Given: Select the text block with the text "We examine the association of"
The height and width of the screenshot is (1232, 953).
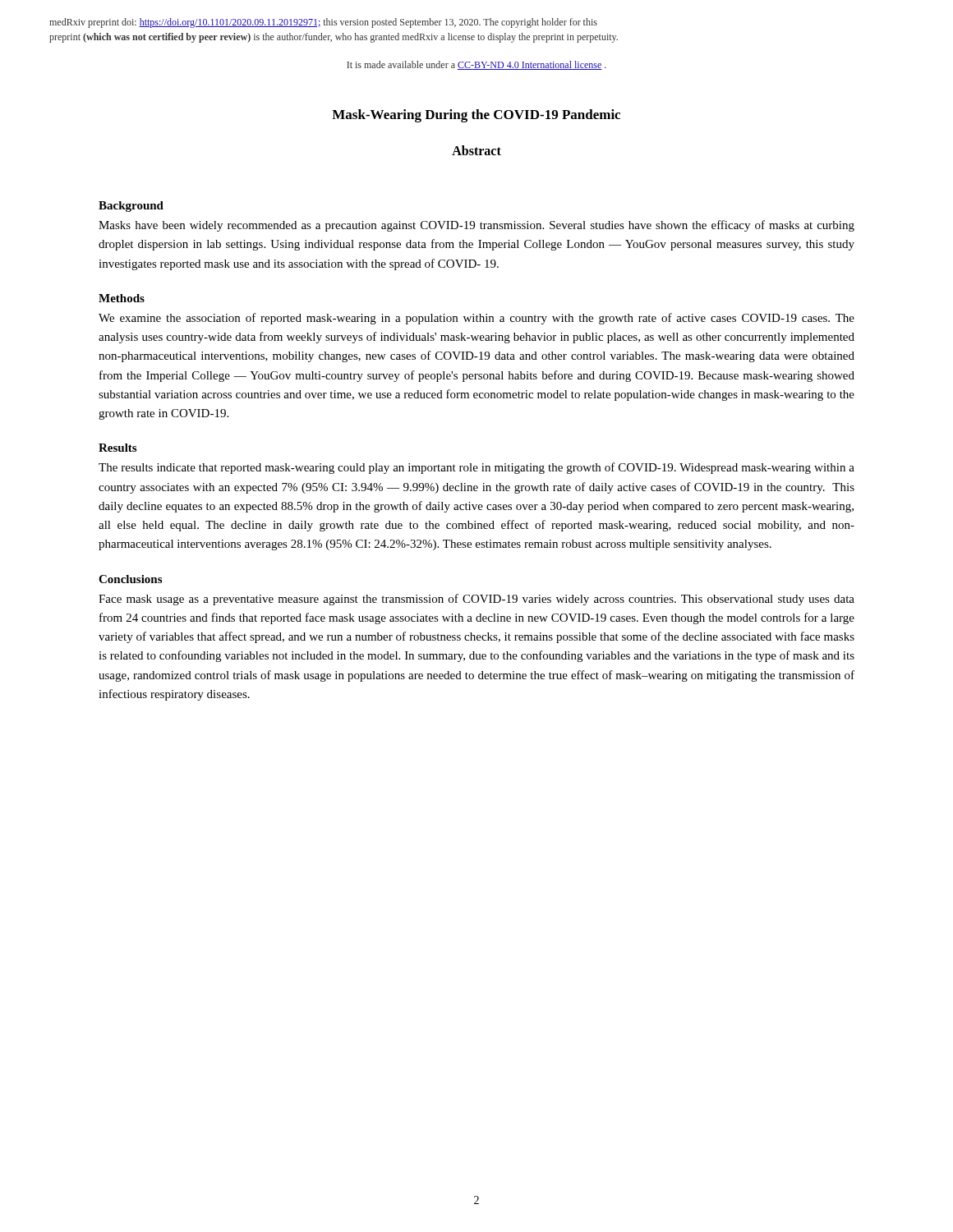Looking at the screenshot, I should [x=476, y=365].
